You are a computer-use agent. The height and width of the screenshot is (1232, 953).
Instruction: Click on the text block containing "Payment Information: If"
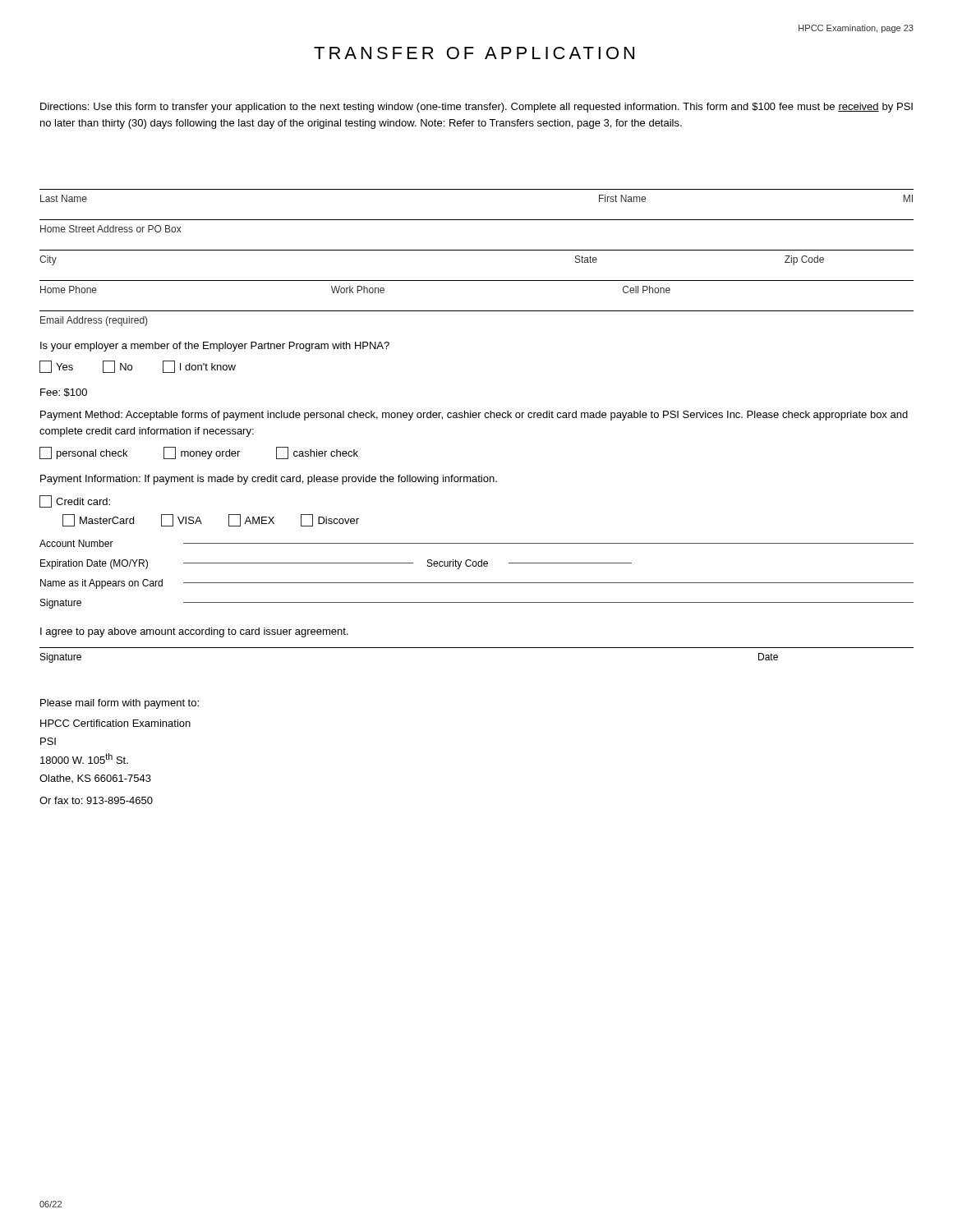click(x=269, y=478)
